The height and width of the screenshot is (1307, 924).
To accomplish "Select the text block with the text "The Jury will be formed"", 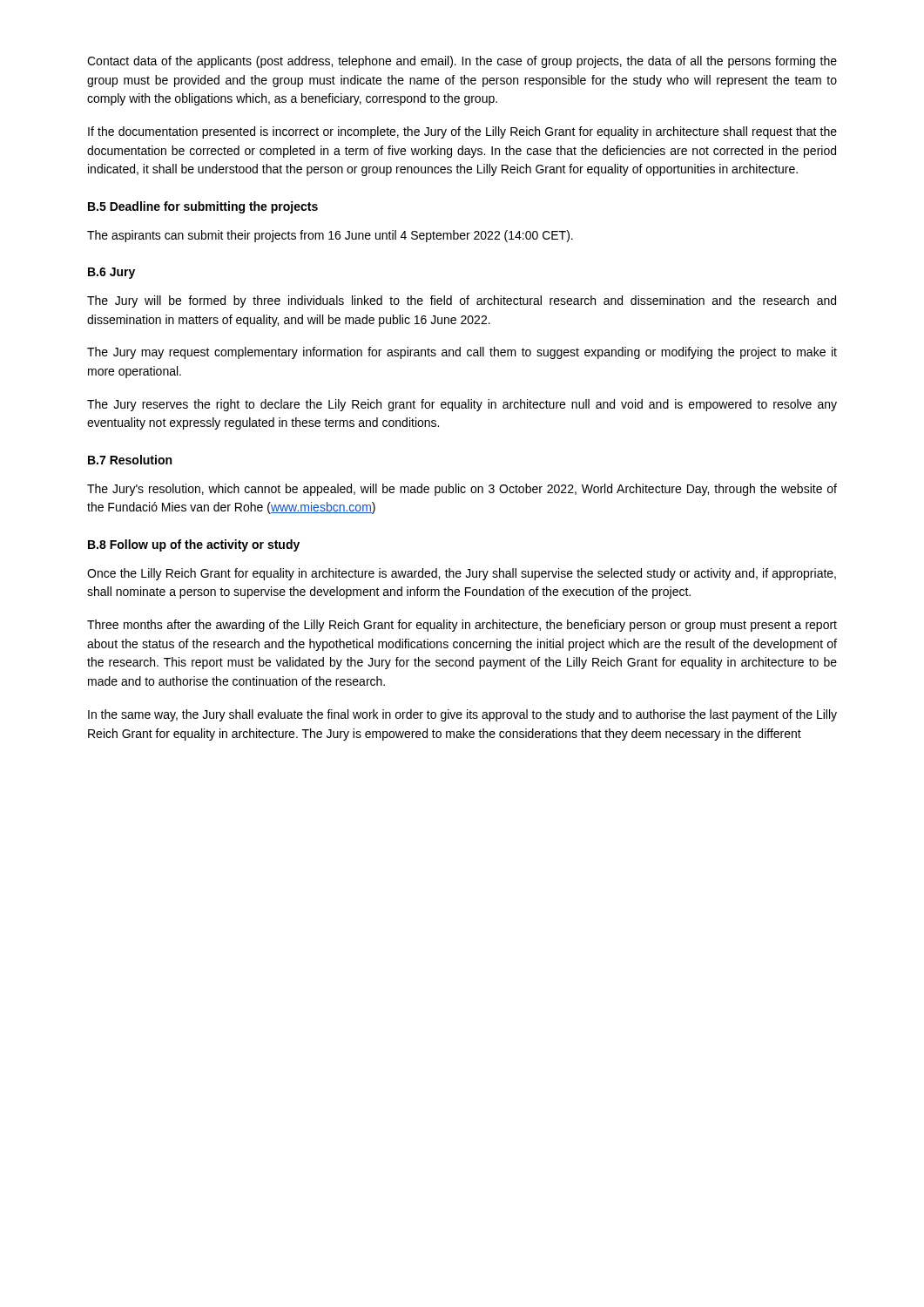I will (462, 311).
